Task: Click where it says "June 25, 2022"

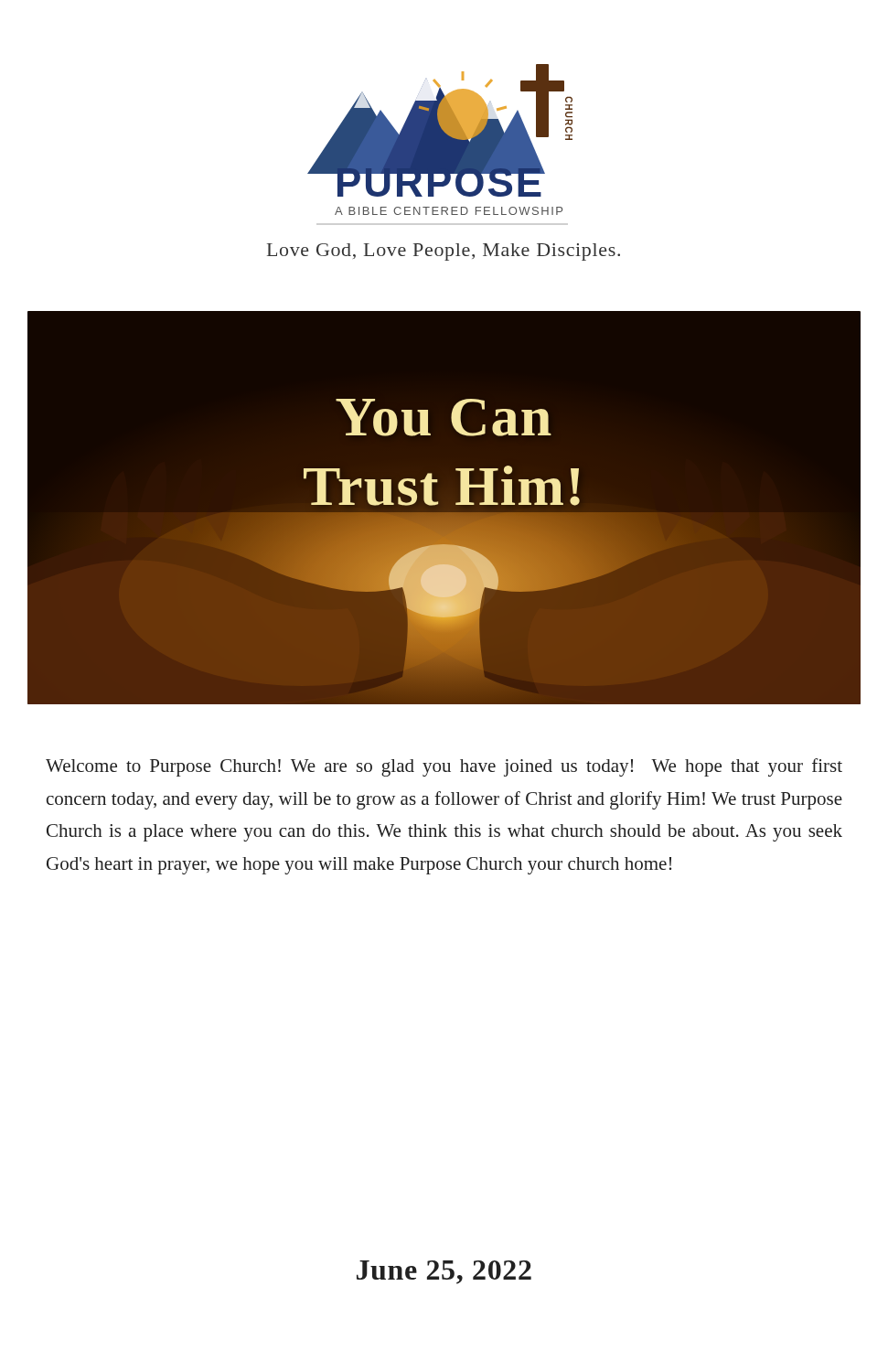Action: 444,1270
